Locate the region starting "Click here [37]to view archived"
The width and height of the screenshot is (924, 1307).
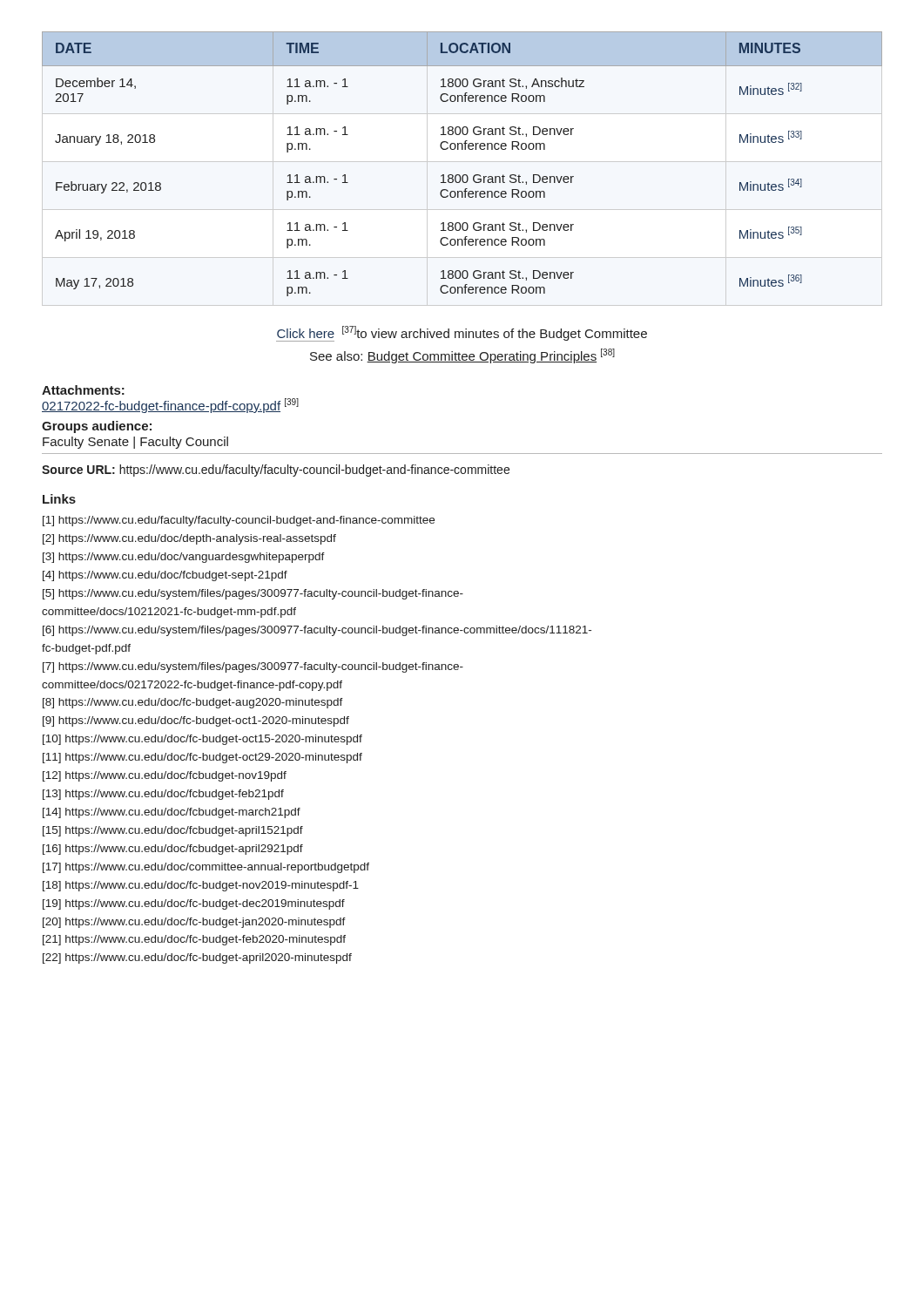462,333
